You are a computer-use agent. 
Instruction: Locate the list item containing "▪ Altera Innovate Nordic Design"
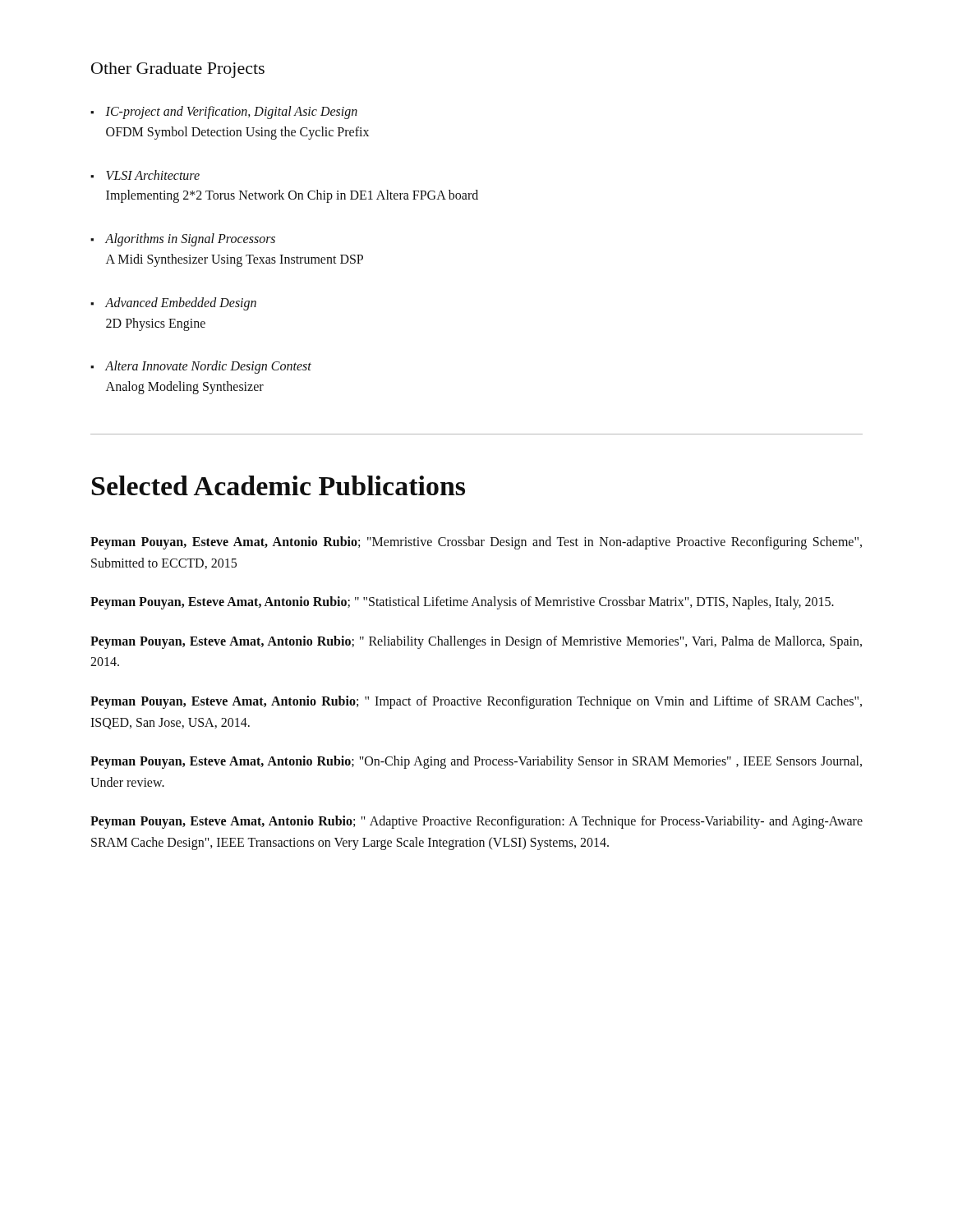tap(201, 377)
